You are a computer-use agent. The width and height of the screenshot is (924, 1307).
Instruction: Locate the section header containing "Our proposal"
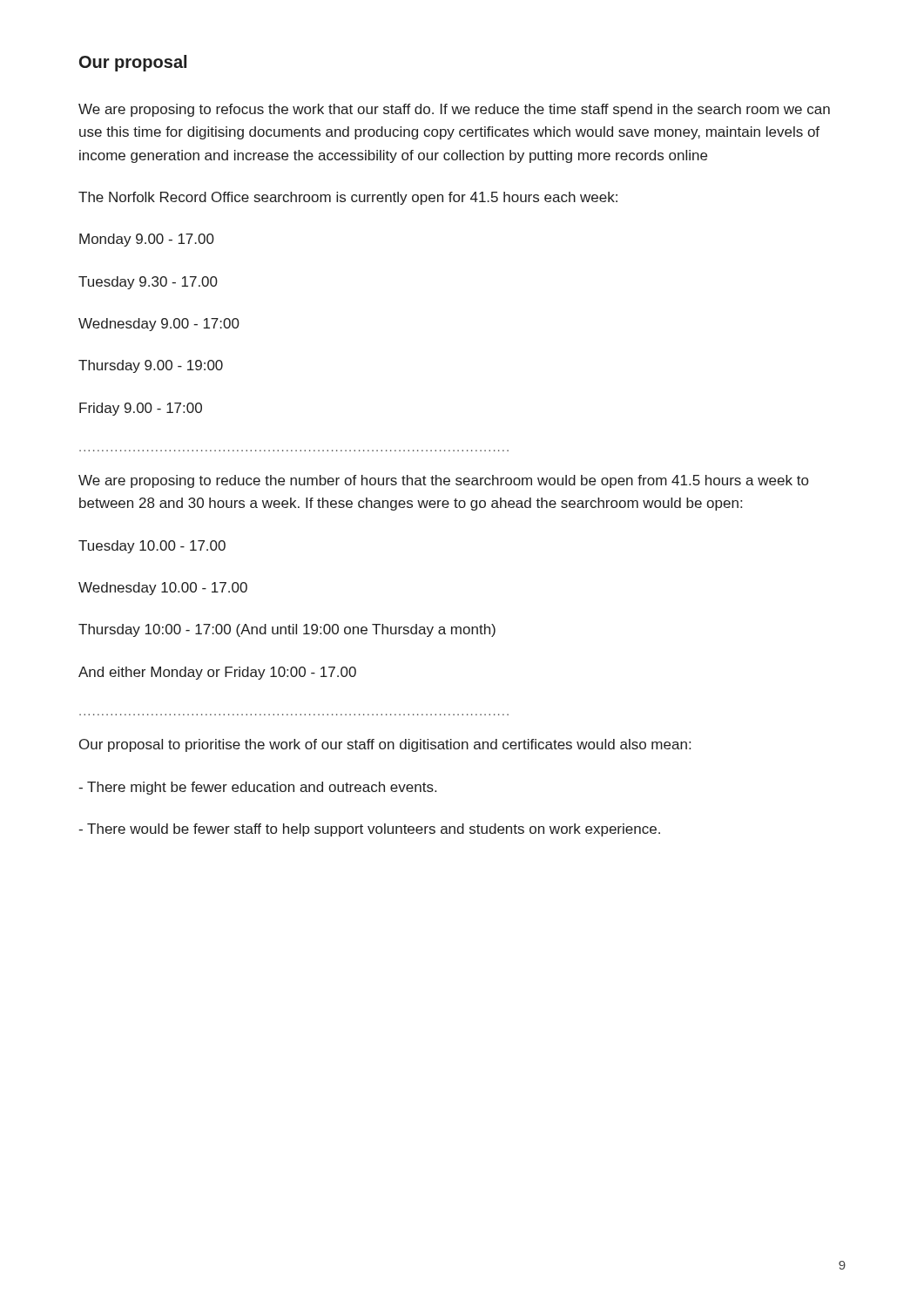coord(133,62)
